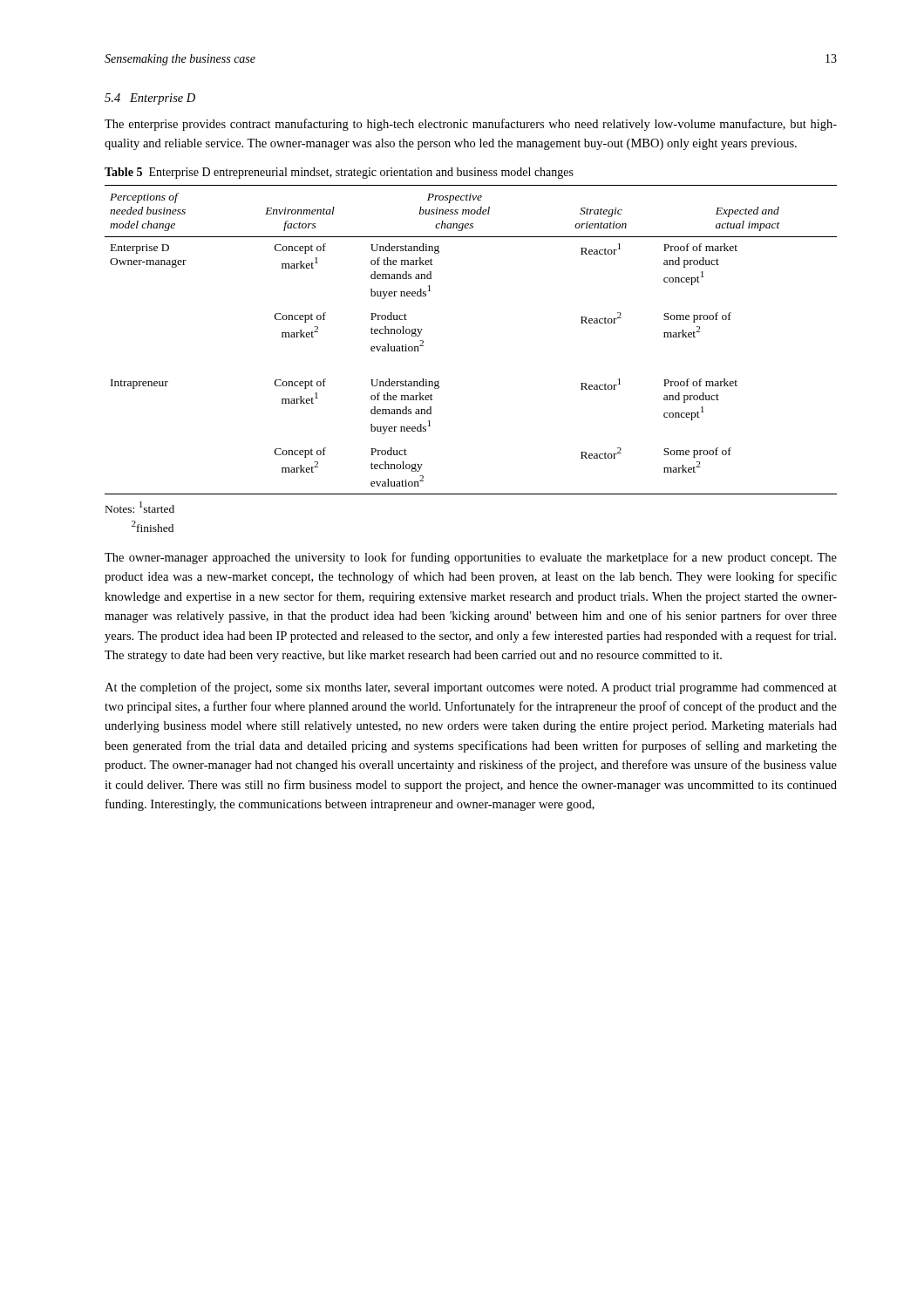Viewport: 924px width, 1308px height.
Task: Point to the block starting "At the completion of the project, some"
Action: click(x=471, y=746)
